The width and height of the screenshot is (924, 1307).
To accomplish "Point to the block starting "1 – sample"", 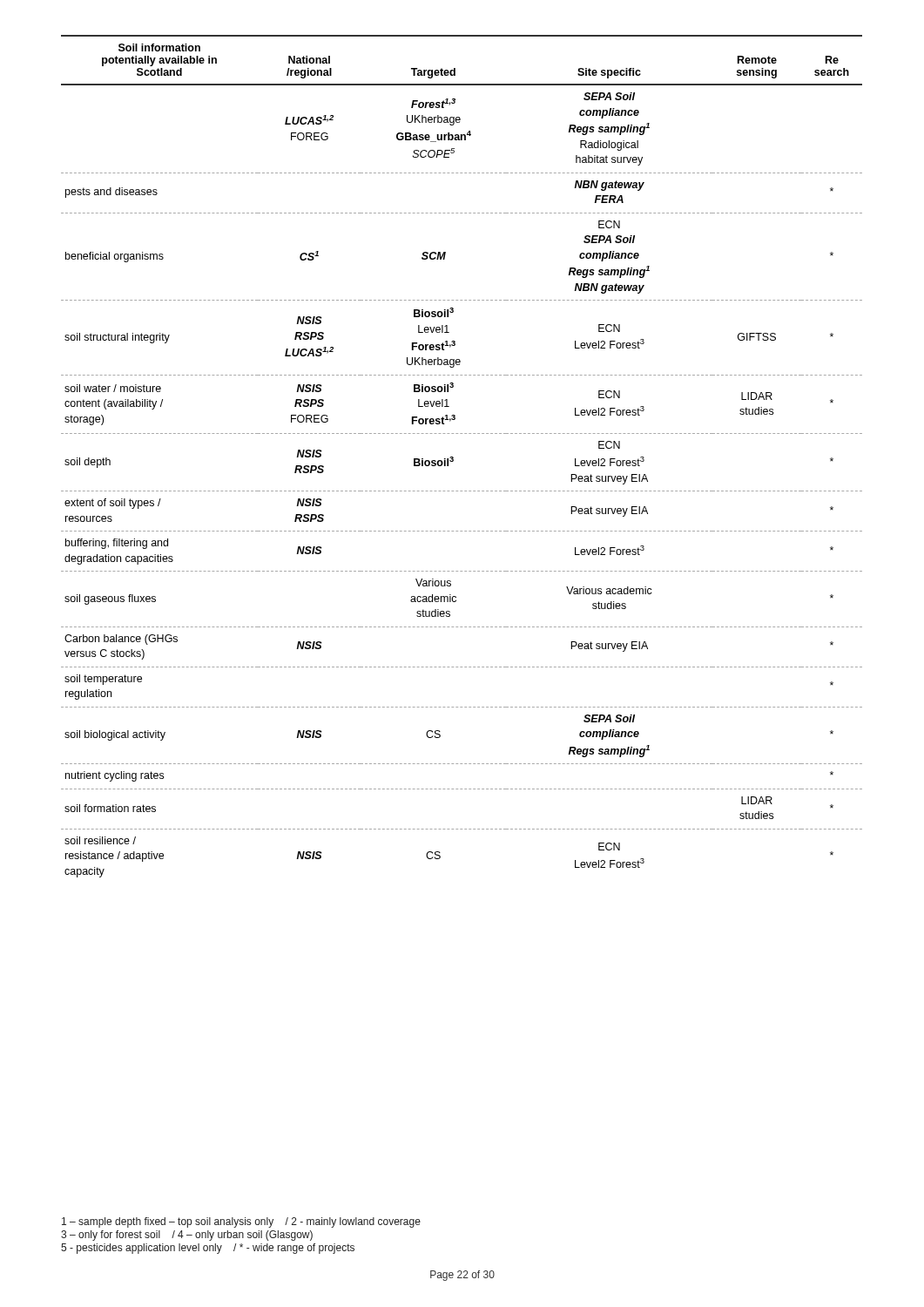I will pyautogui.click(x=241, y=1222).
